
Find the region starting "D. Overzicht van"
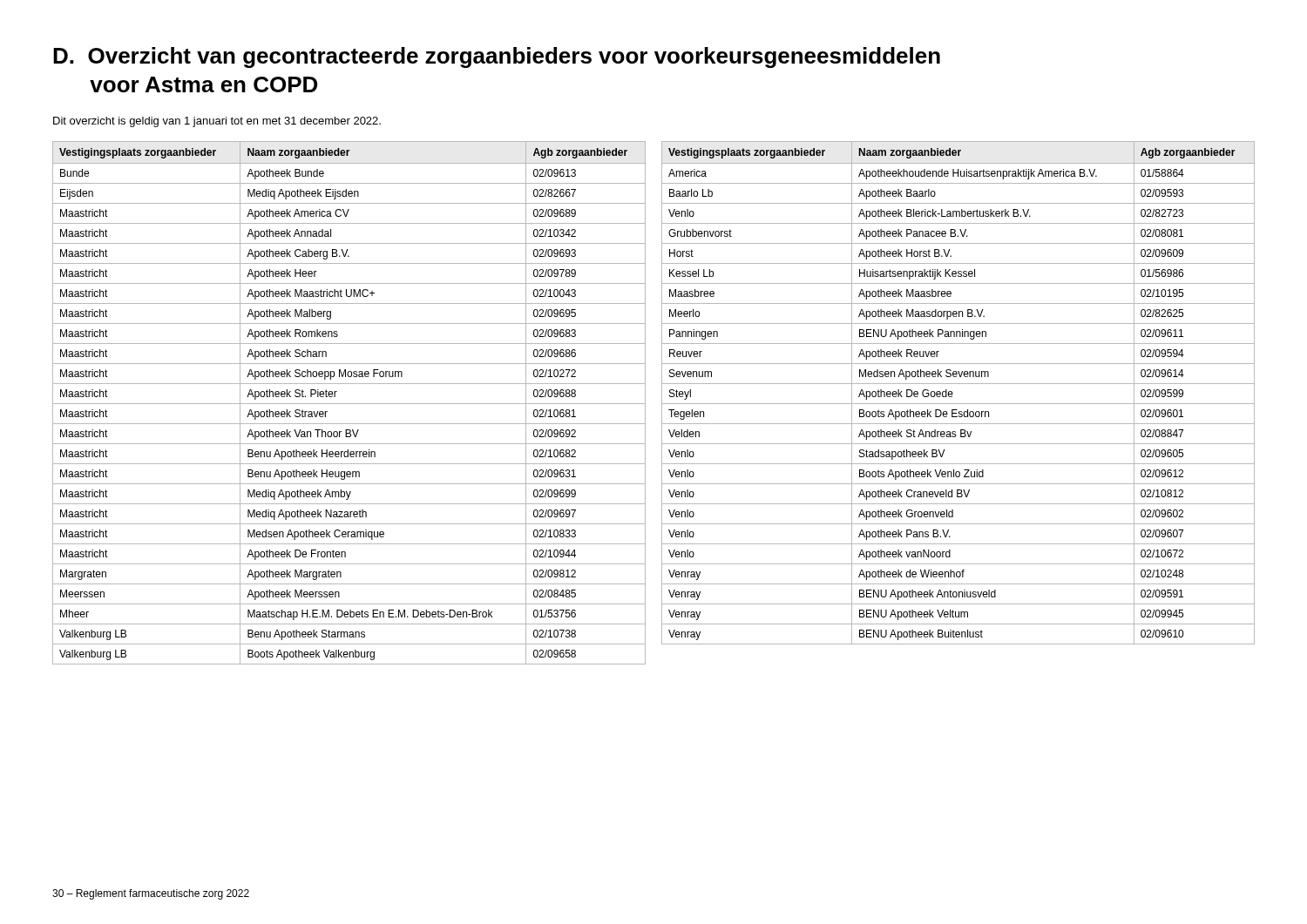tap(654, 70)
